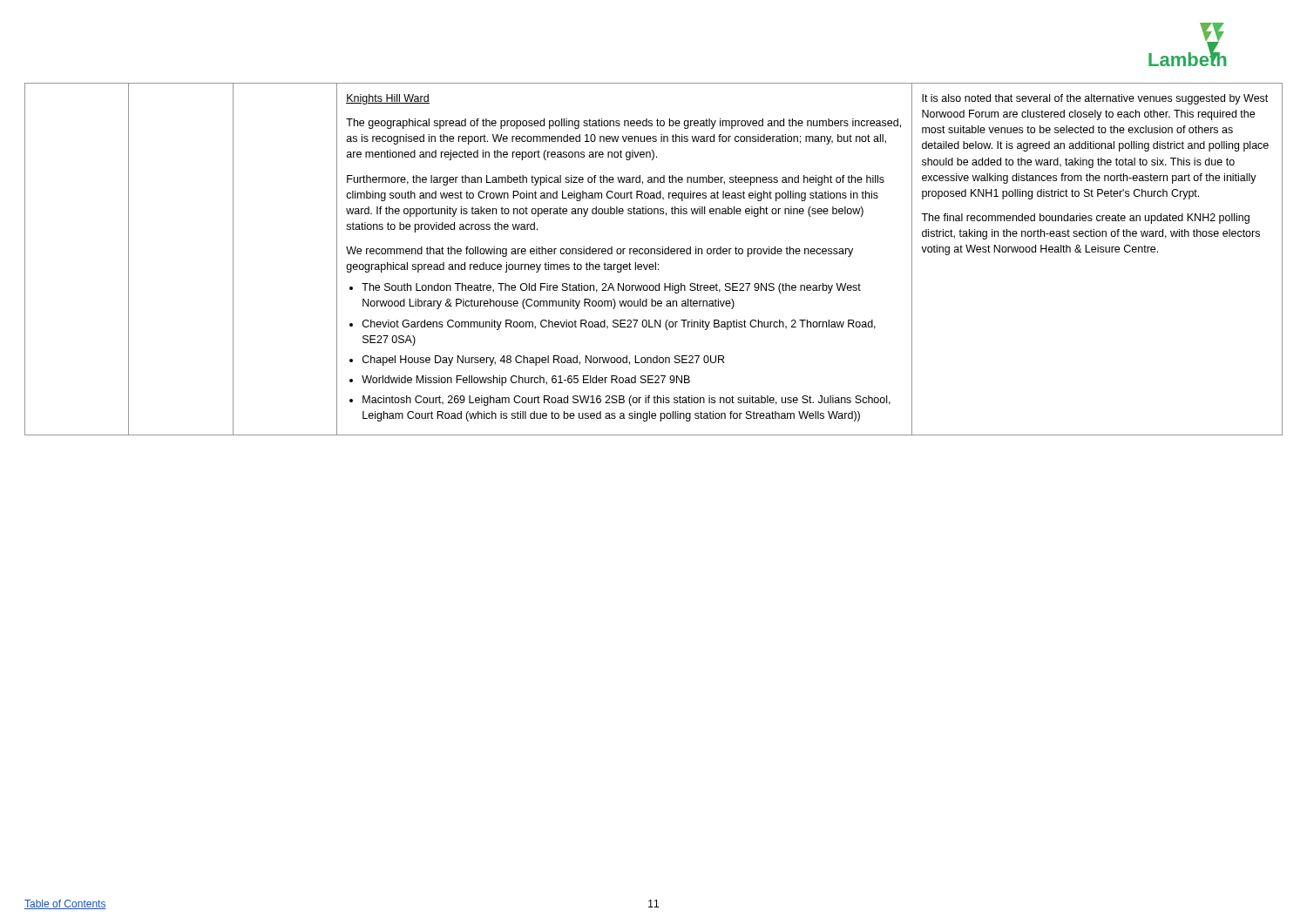1307x924 pixels.
Task: Select the logo
Action: [1215, 45]
